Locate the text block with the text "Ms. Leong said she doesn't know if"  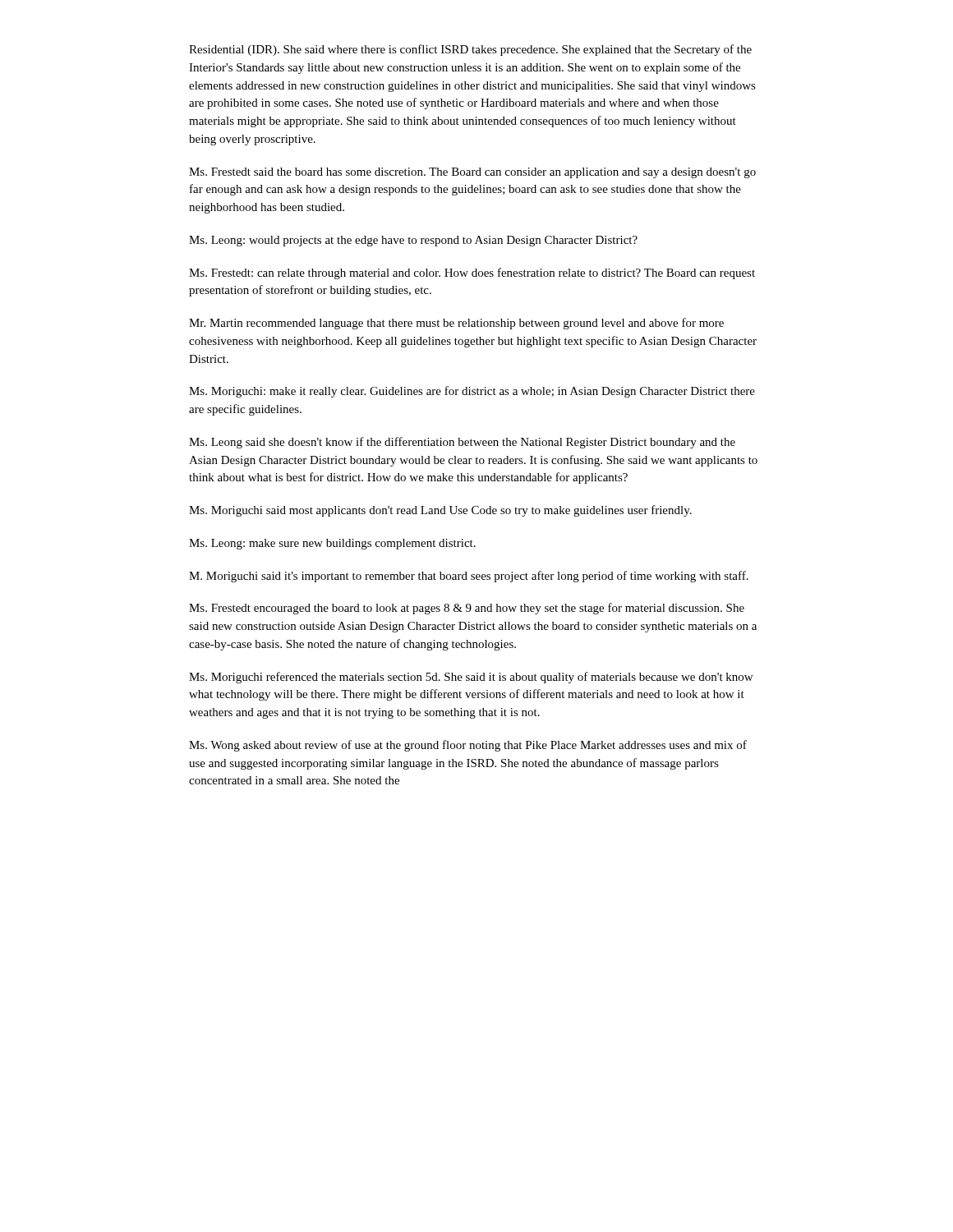pos(473,460)
